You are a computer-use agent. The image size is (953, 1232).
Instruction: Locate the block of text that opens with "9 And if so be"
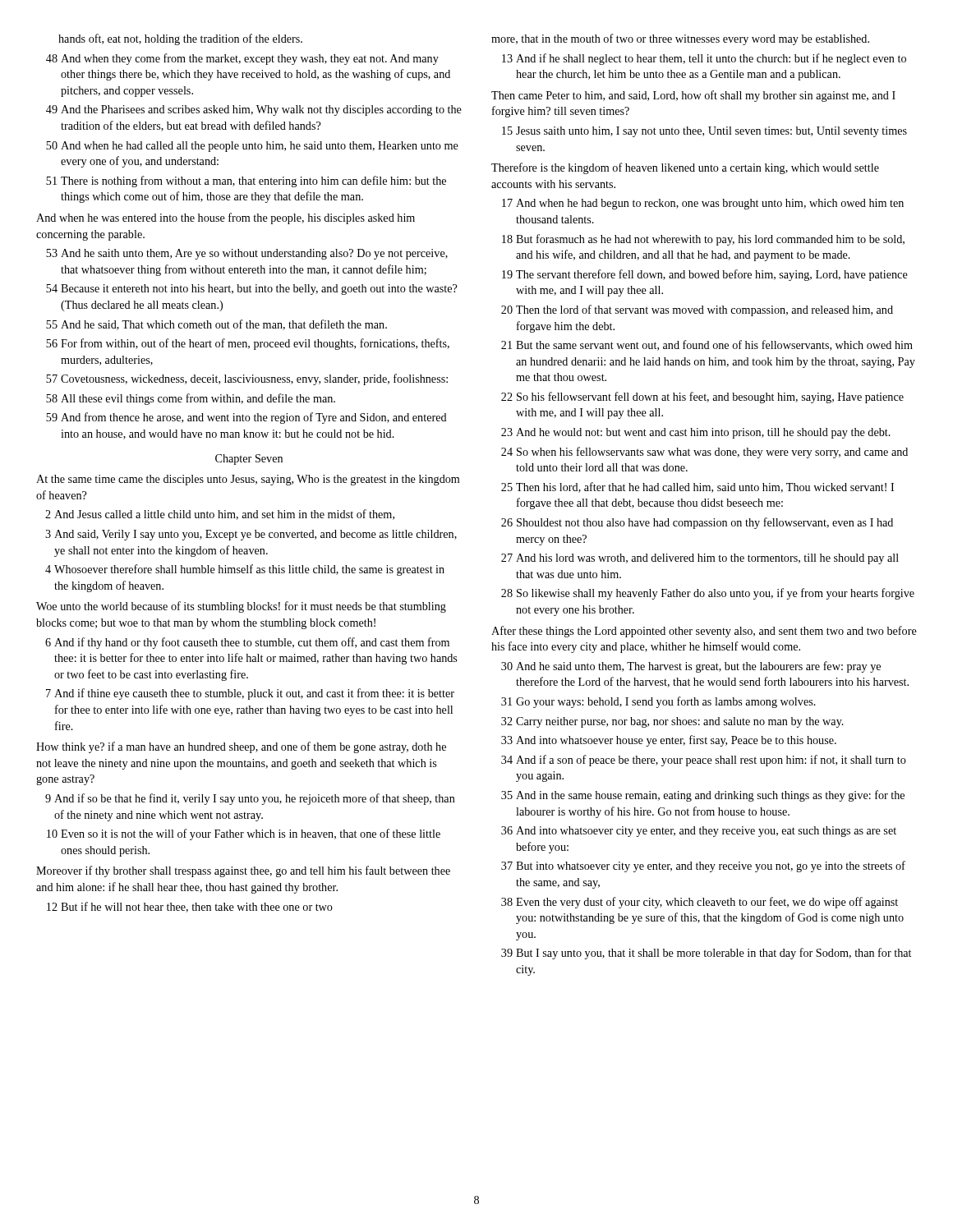pos(249,807)
